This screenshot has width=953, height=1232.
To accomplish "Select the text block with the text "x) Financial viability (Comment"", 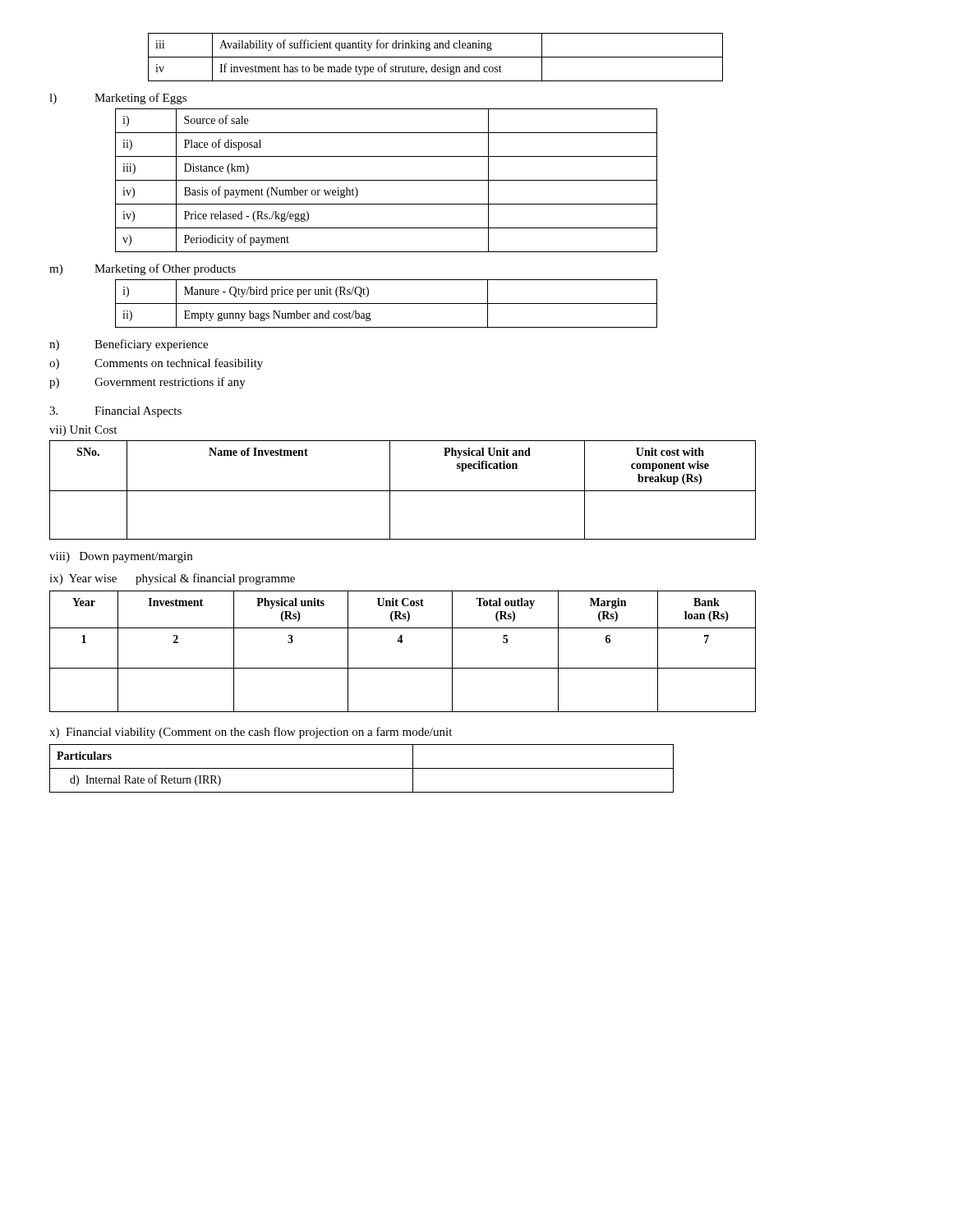I will (251, 732).
